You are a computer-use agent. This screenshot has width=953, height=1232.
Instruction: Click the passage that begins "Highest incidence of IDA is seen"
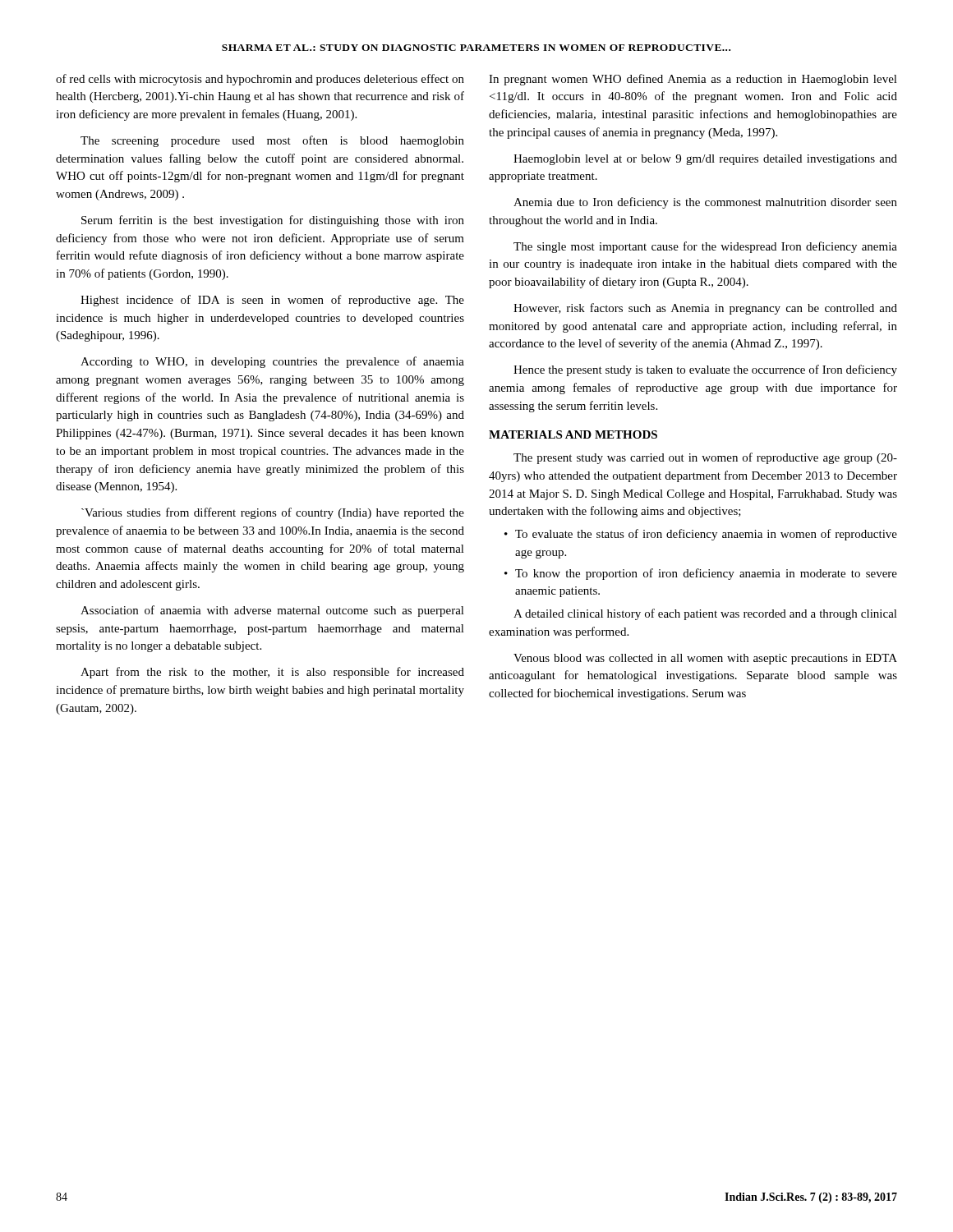pos(260,318)
